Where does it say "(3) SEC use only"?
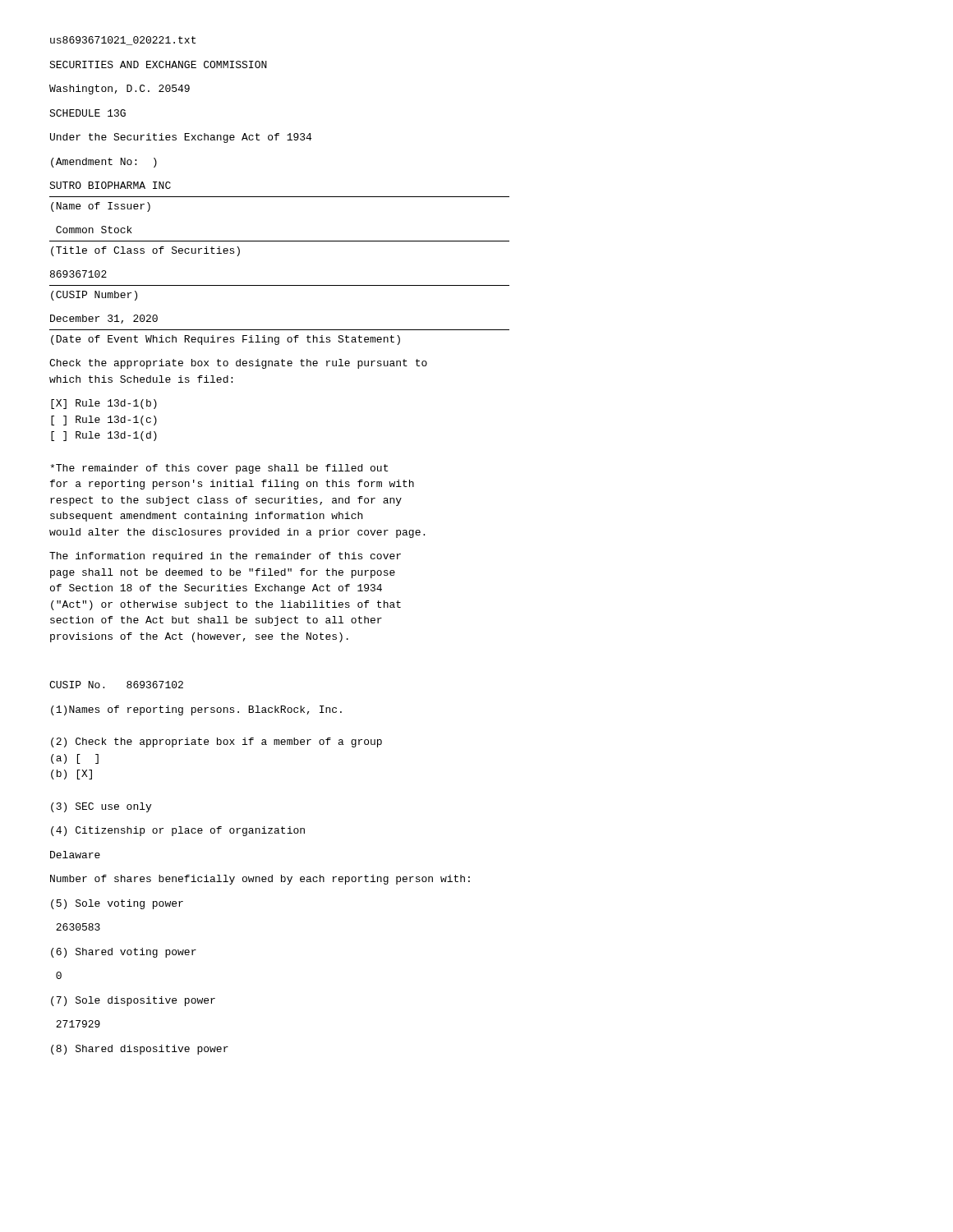The height and width of the screenshot is (1232, 953). tap(101, 807)
